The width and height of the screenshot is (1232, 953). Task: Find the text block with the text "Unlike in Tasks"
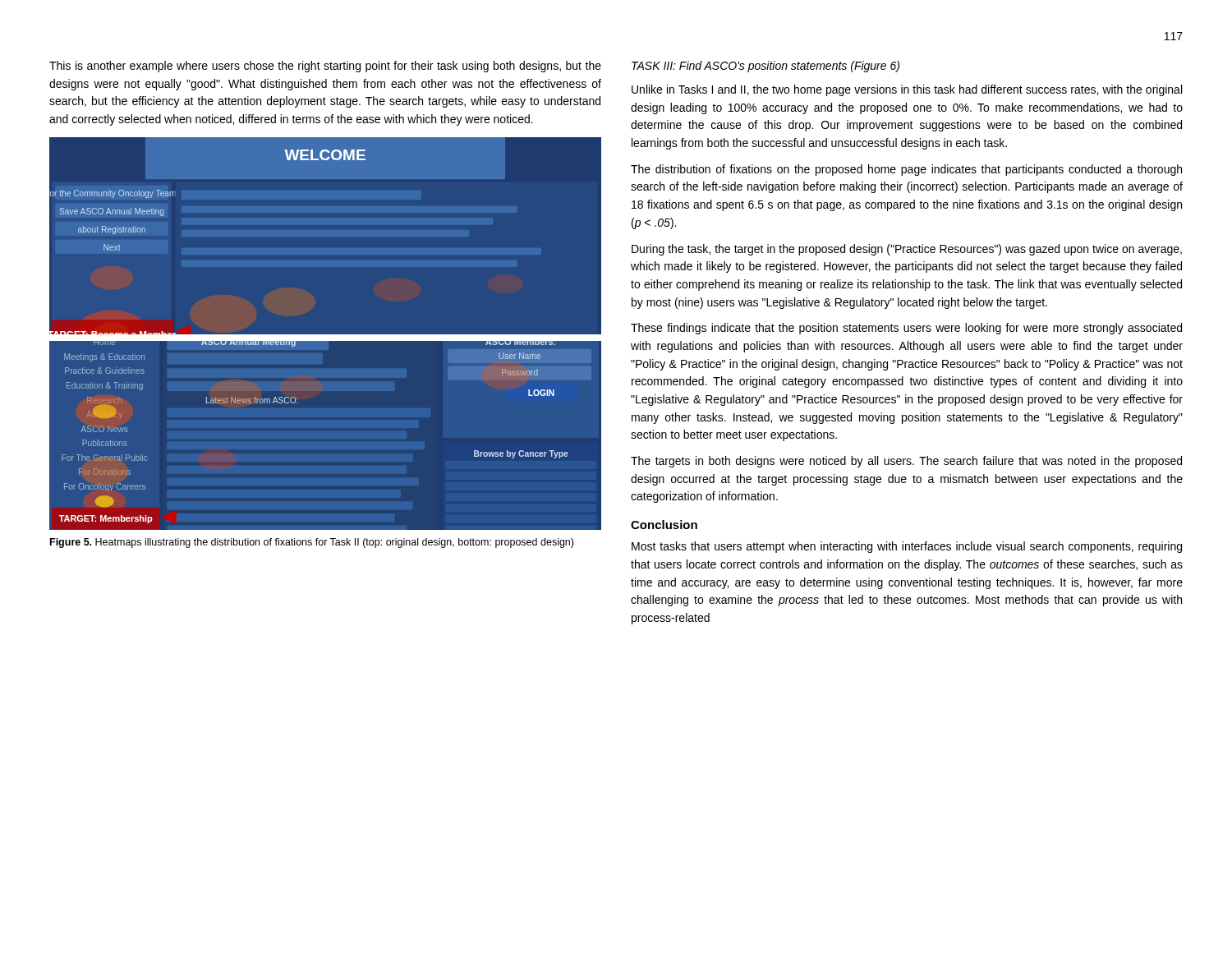coord(907,294)
